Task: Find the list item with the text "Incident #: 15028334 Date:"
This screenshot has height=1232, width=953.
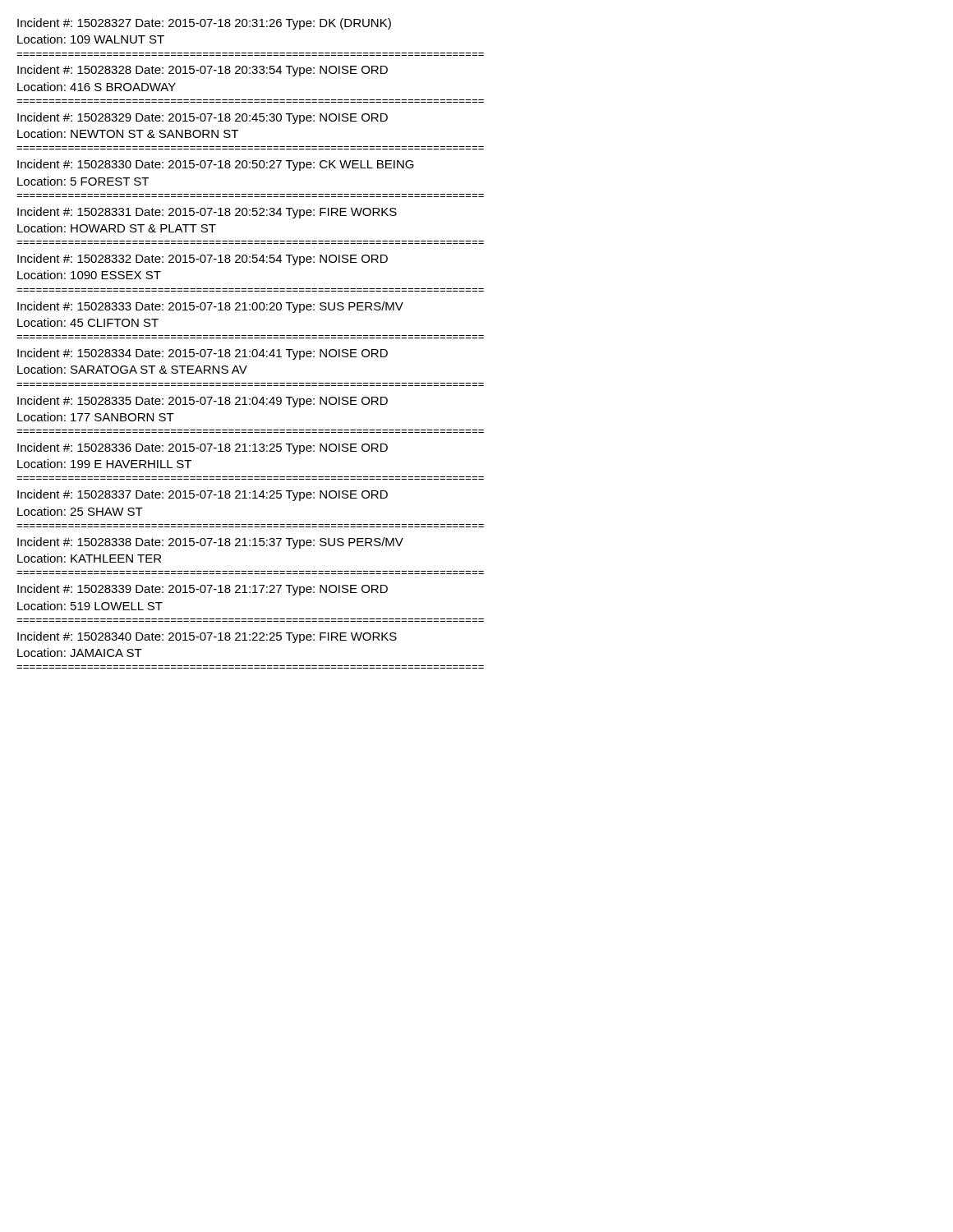Action: (x=203, y=354)
